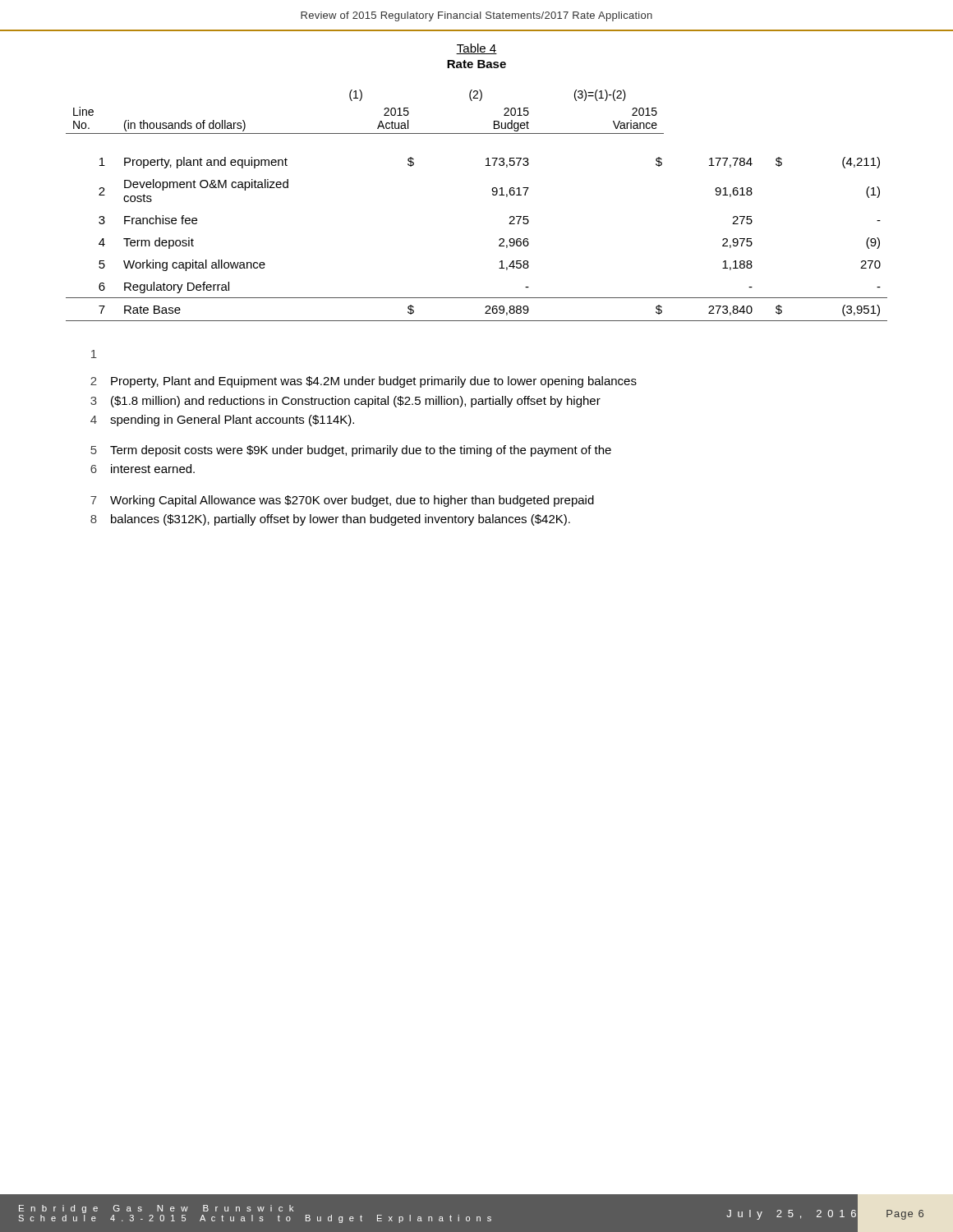Viewport: 953px width, 1232px height.
Task: Click on the element starting "7 Working Capital Allowance was $270K over"
Action: tap(476, 509)
